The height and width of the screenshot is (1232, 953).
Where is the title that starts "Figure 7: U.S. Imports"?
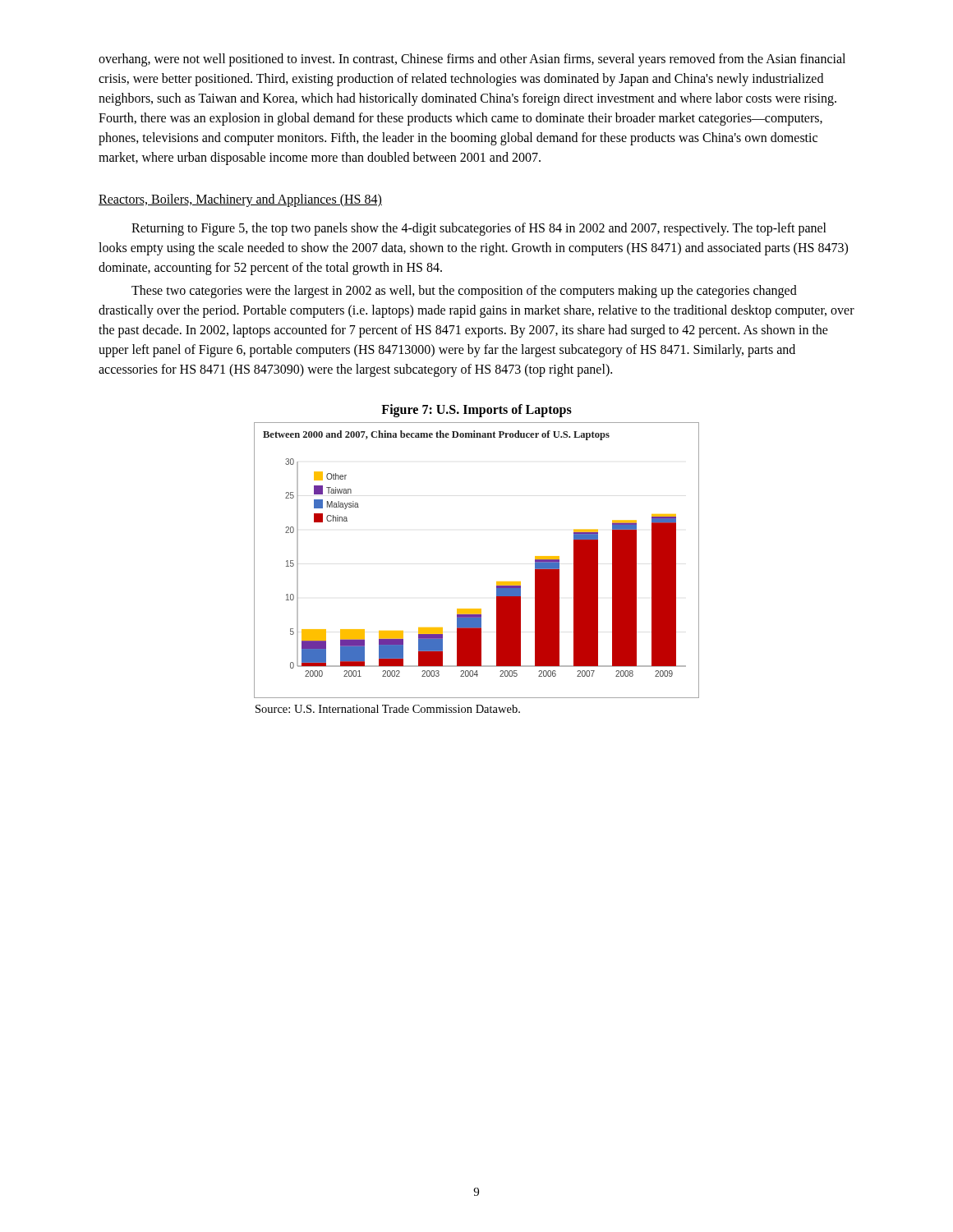click(476, 409)
